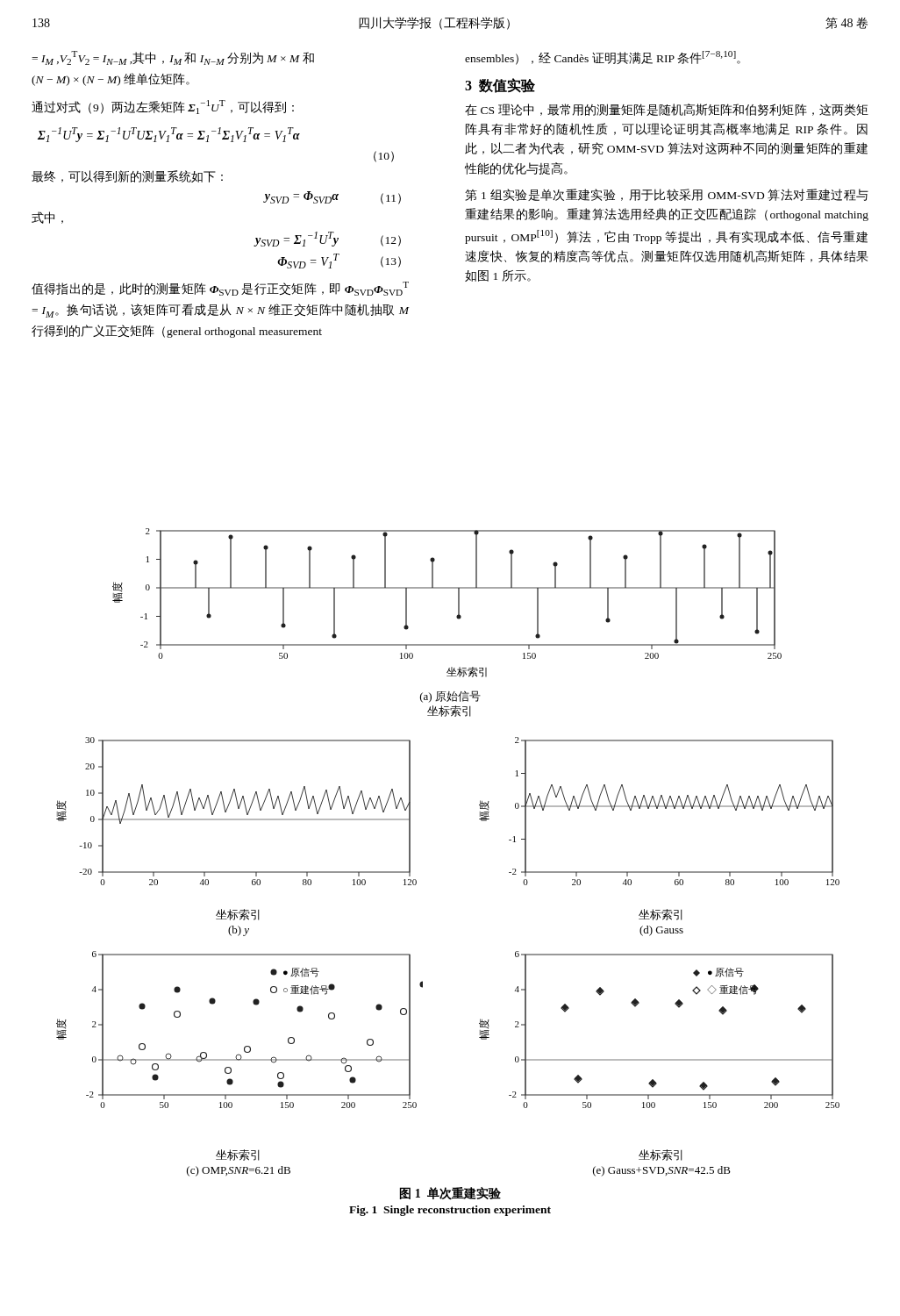Click on the formula containing "ySVD = ΦSVDα （11）"
This screenshot has height=1316, width=900.
pos(337,198)
